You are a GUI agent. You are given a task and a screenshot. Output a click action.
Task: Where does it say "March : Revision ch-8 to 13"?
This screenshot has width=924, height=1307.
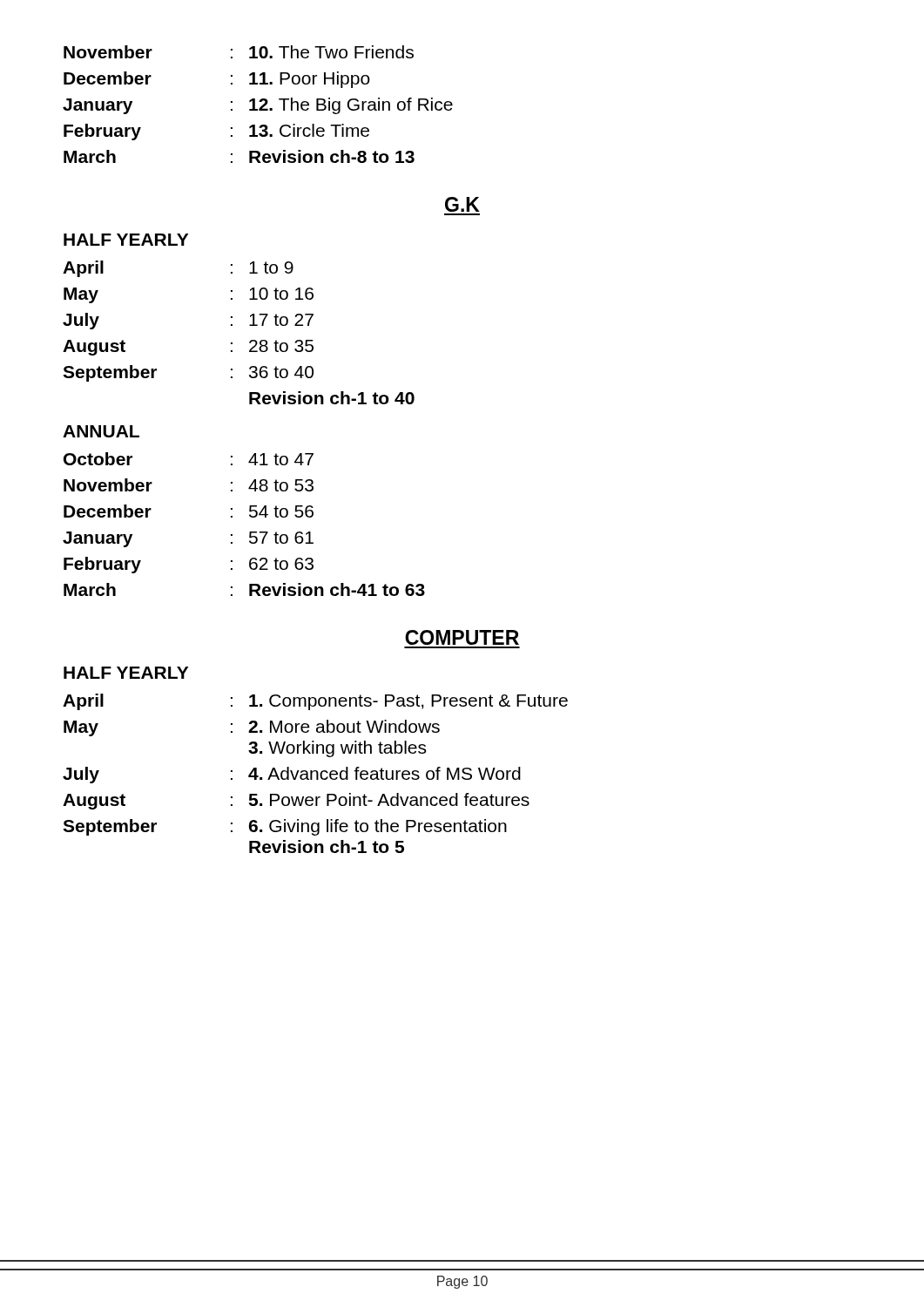pyautogui.click(x=87, y=156)
